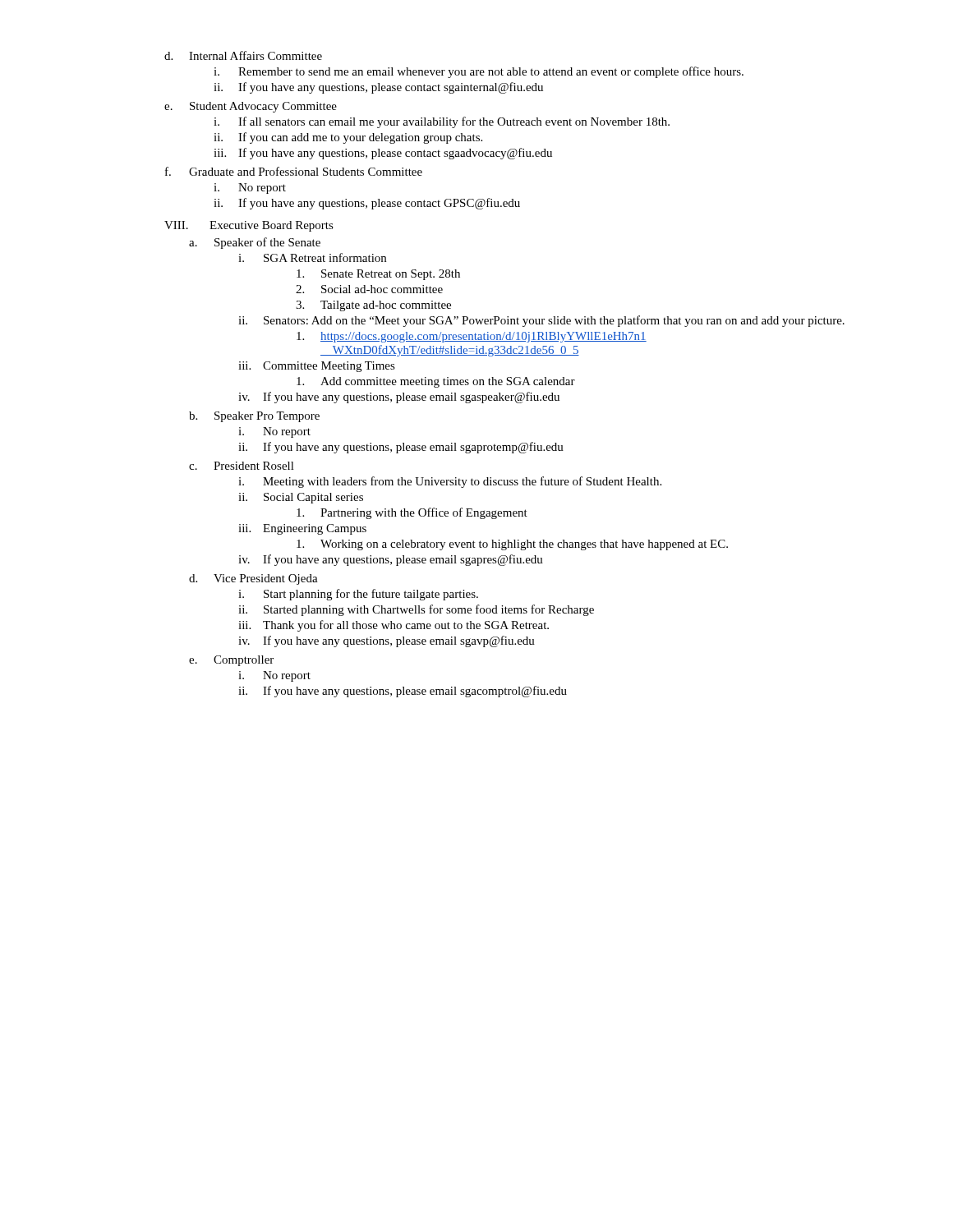This screenshot has height=1232, width=953.
Task: Select the element starting "f. Graduate and Professional Students Committee"
Action: (x=293, y=172)
